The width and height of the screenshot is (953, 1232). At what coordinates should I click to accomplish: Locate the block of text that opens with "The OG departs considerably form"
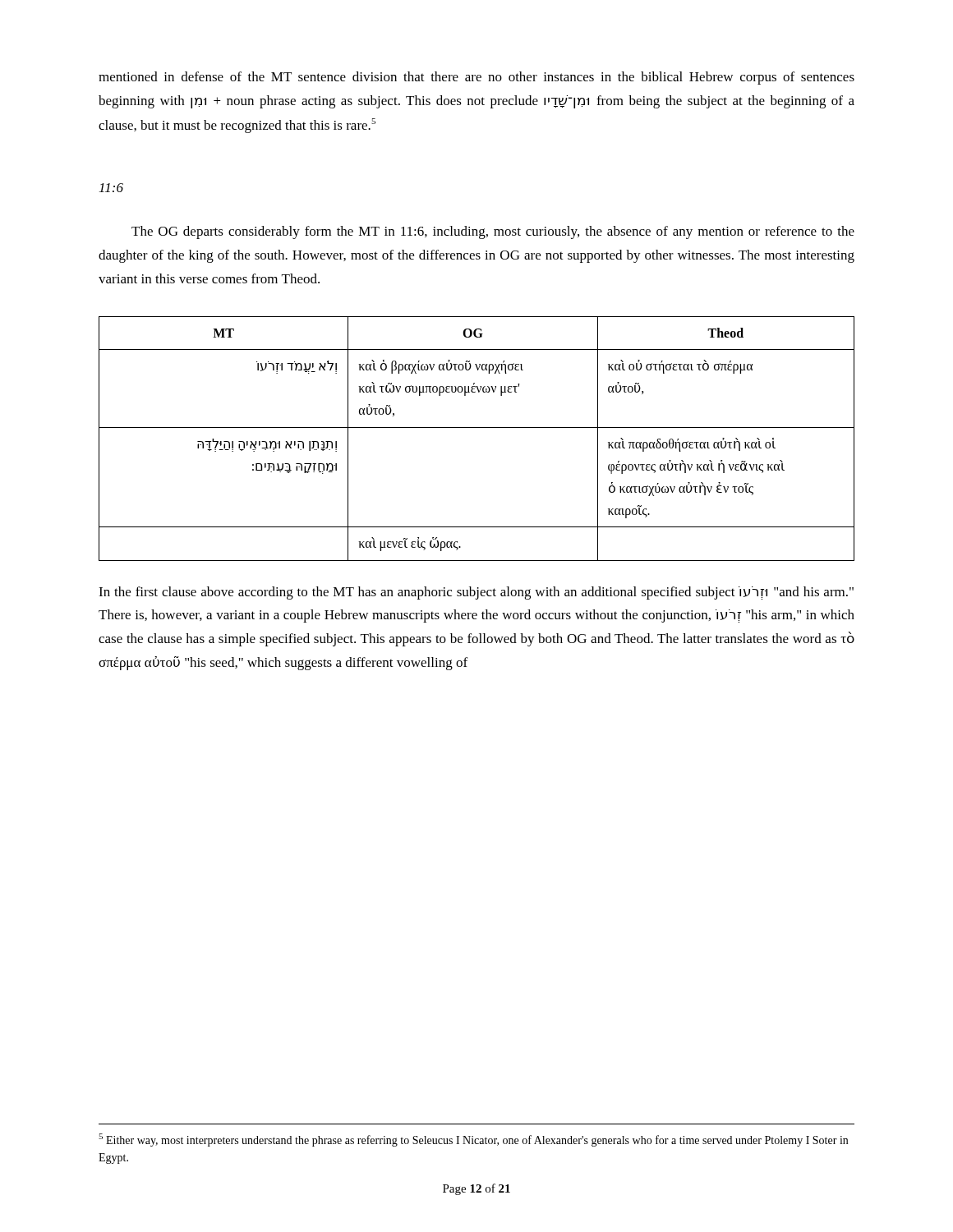(476, 255)
